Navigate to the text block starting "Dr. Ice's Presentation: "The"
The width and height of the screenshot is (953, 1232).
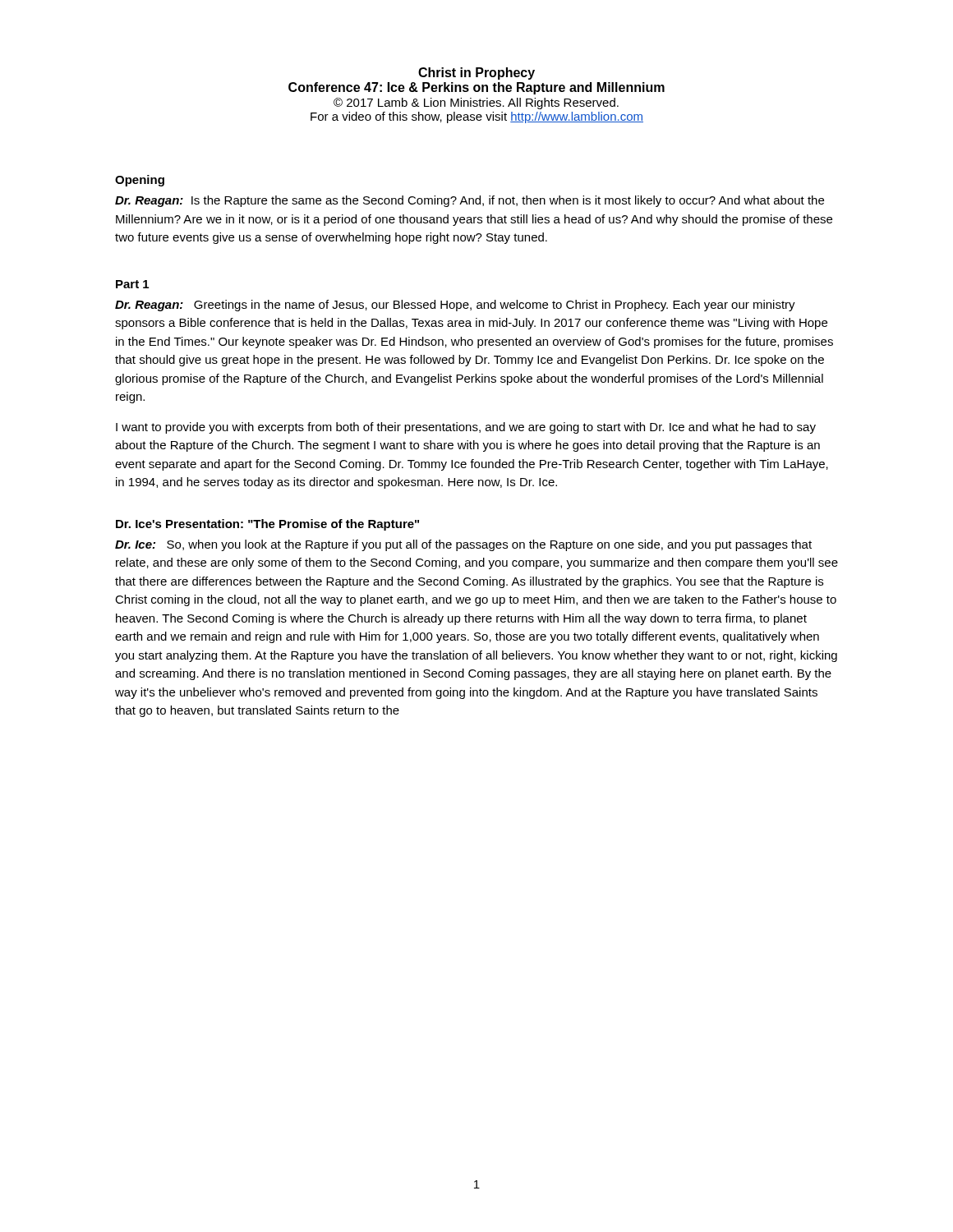(268, 523)
